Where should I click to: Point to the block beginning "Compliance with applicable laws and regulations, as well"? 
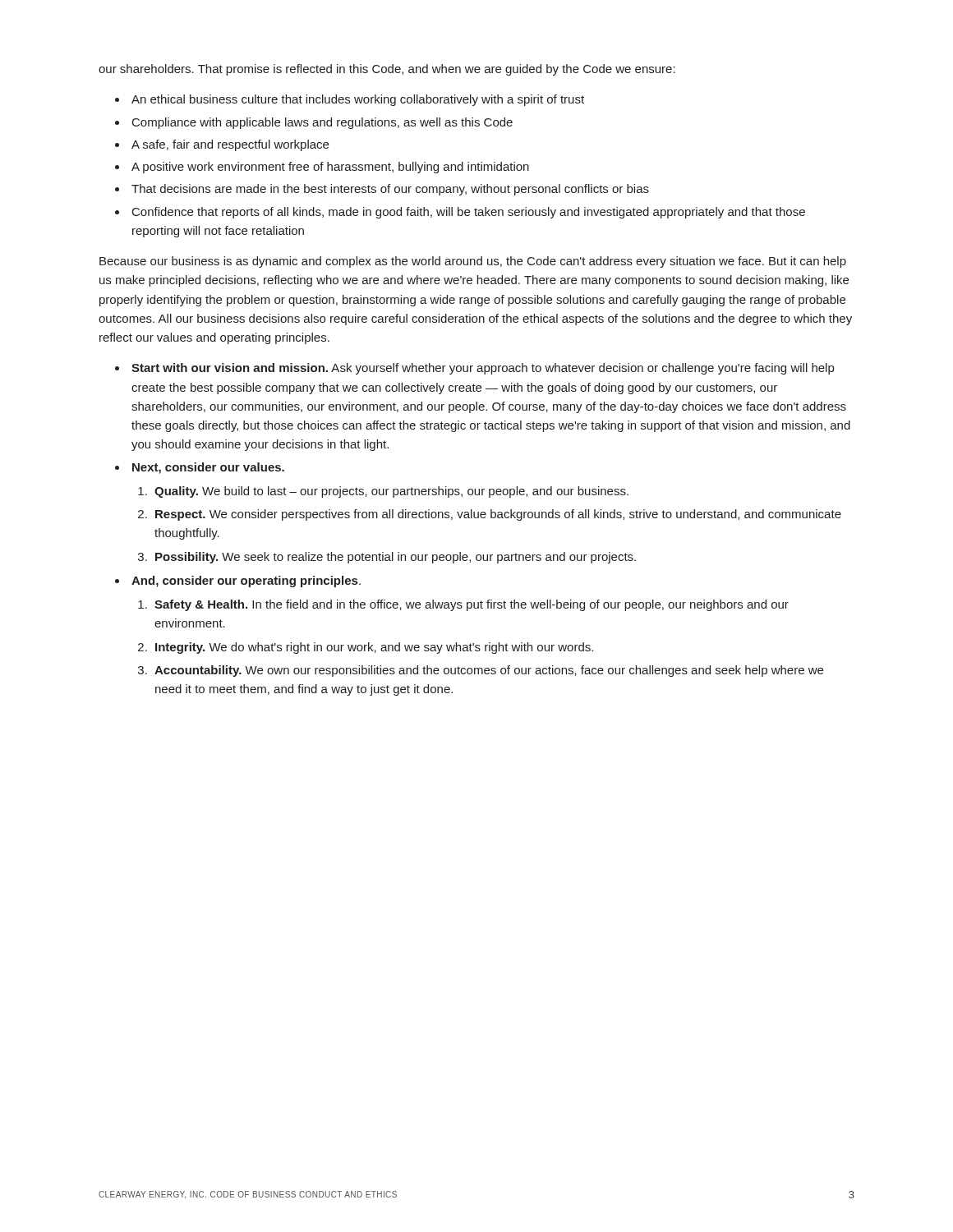(491, 122)
